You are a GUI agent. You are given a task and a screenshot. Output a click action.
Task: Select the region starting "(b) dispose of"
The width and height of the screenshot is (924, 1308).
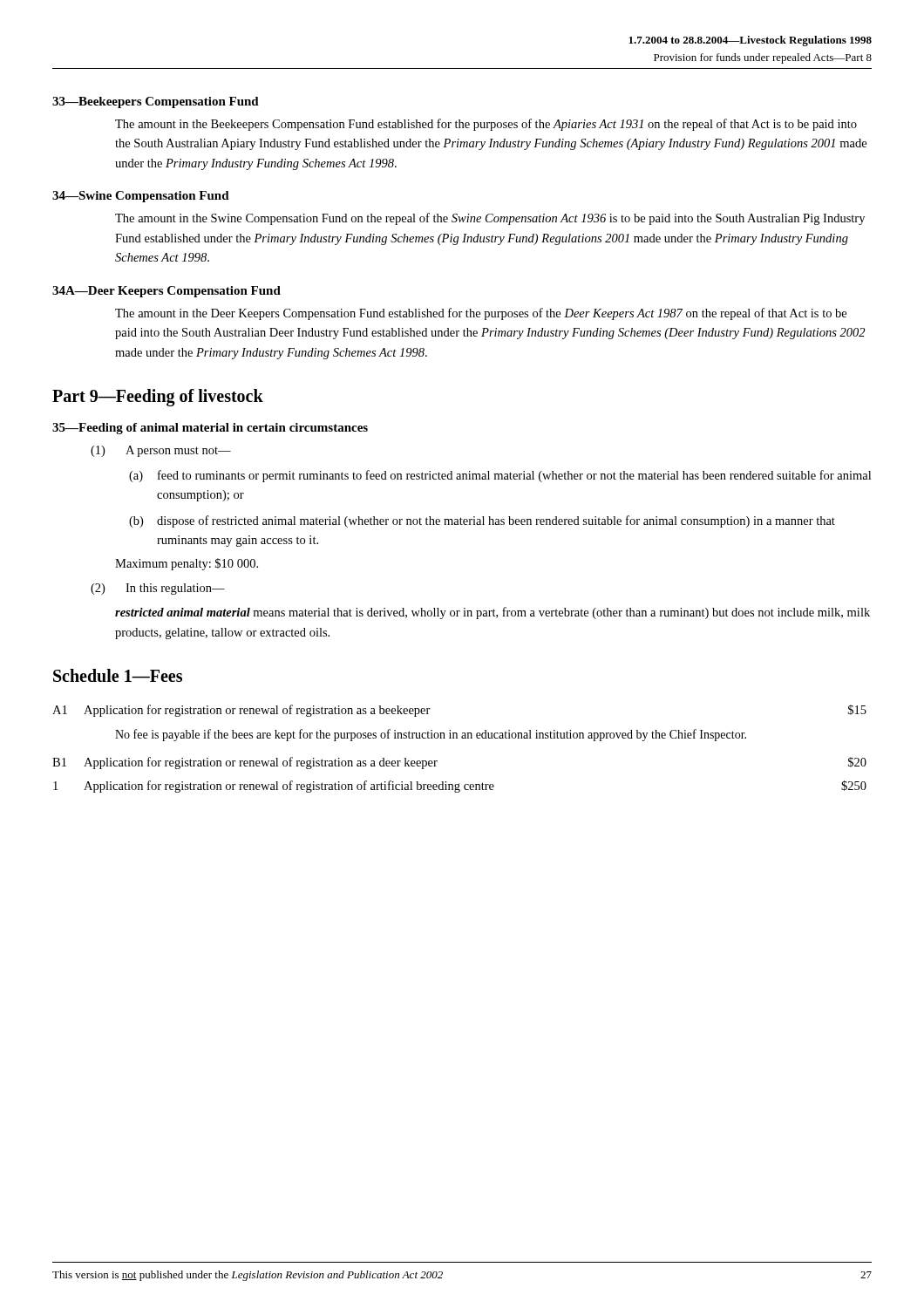pos(500,530)
